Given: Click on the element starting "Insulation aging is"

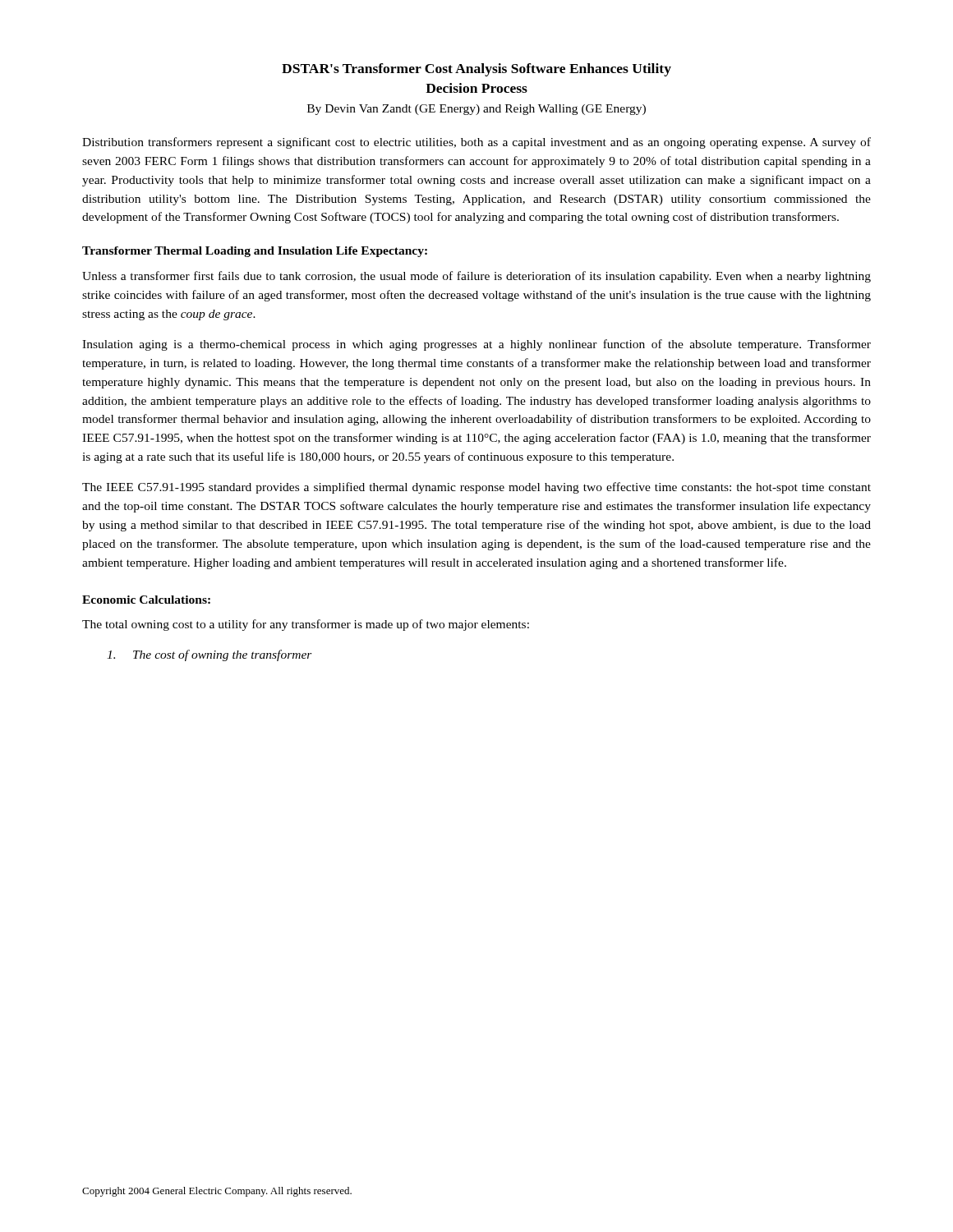Looking at the screenshot, I should tap(476, 400).
